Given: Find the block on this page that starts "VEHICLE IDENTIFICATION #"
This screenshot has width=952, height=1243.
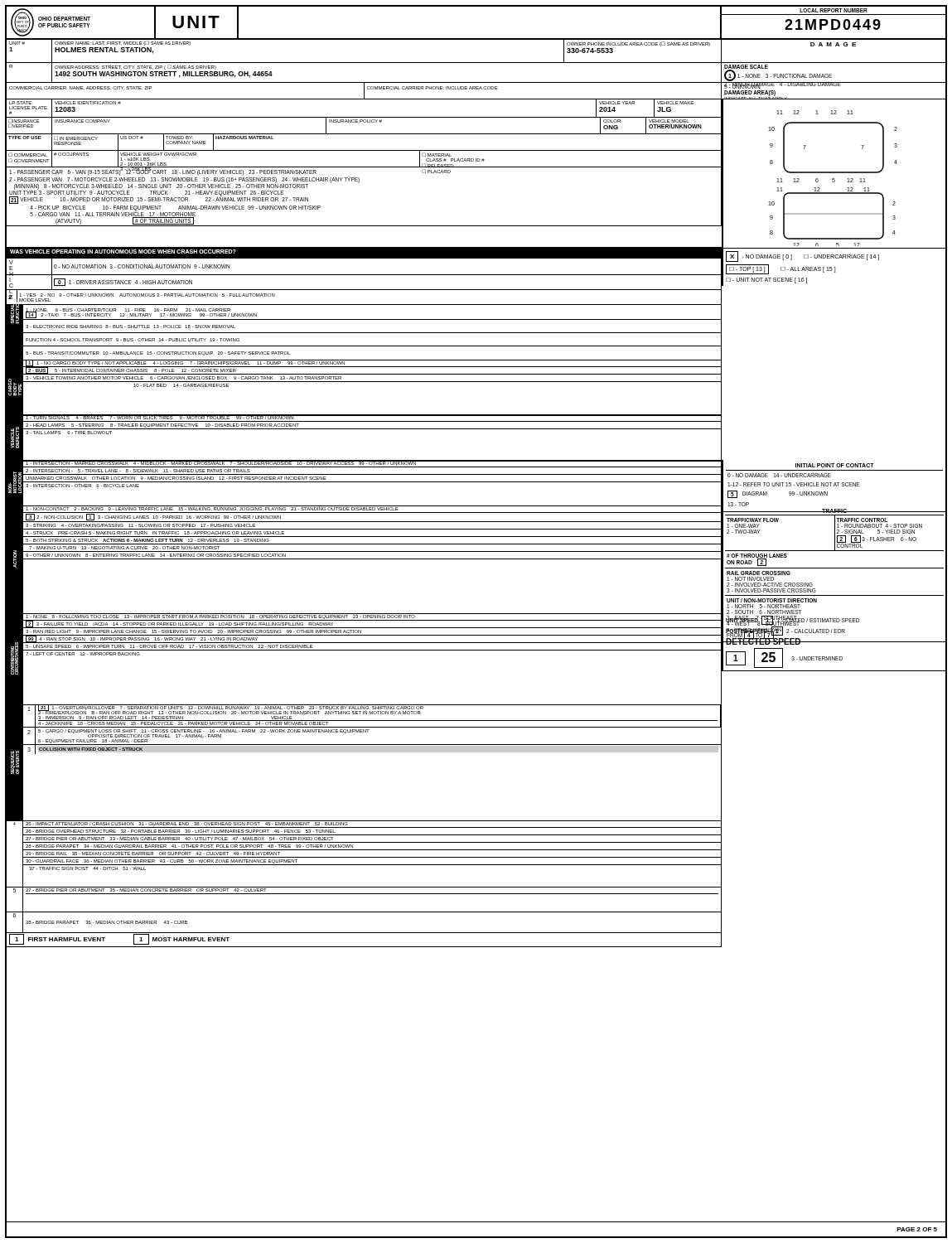Looking at the screenshot, I should (x=324, y=107).
